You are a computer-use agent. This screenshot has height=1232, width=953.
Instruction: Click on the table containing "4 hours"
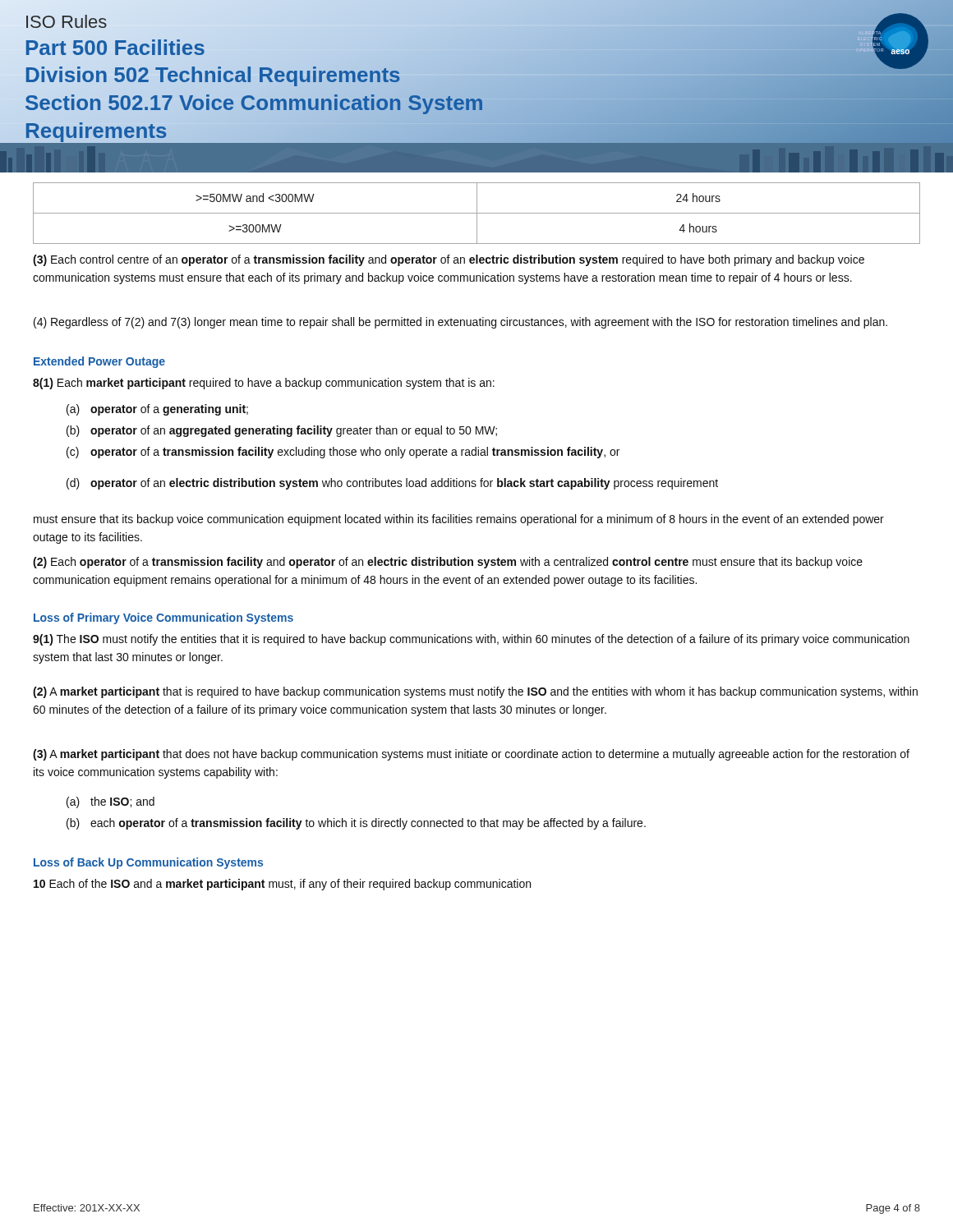coord(476,213)
